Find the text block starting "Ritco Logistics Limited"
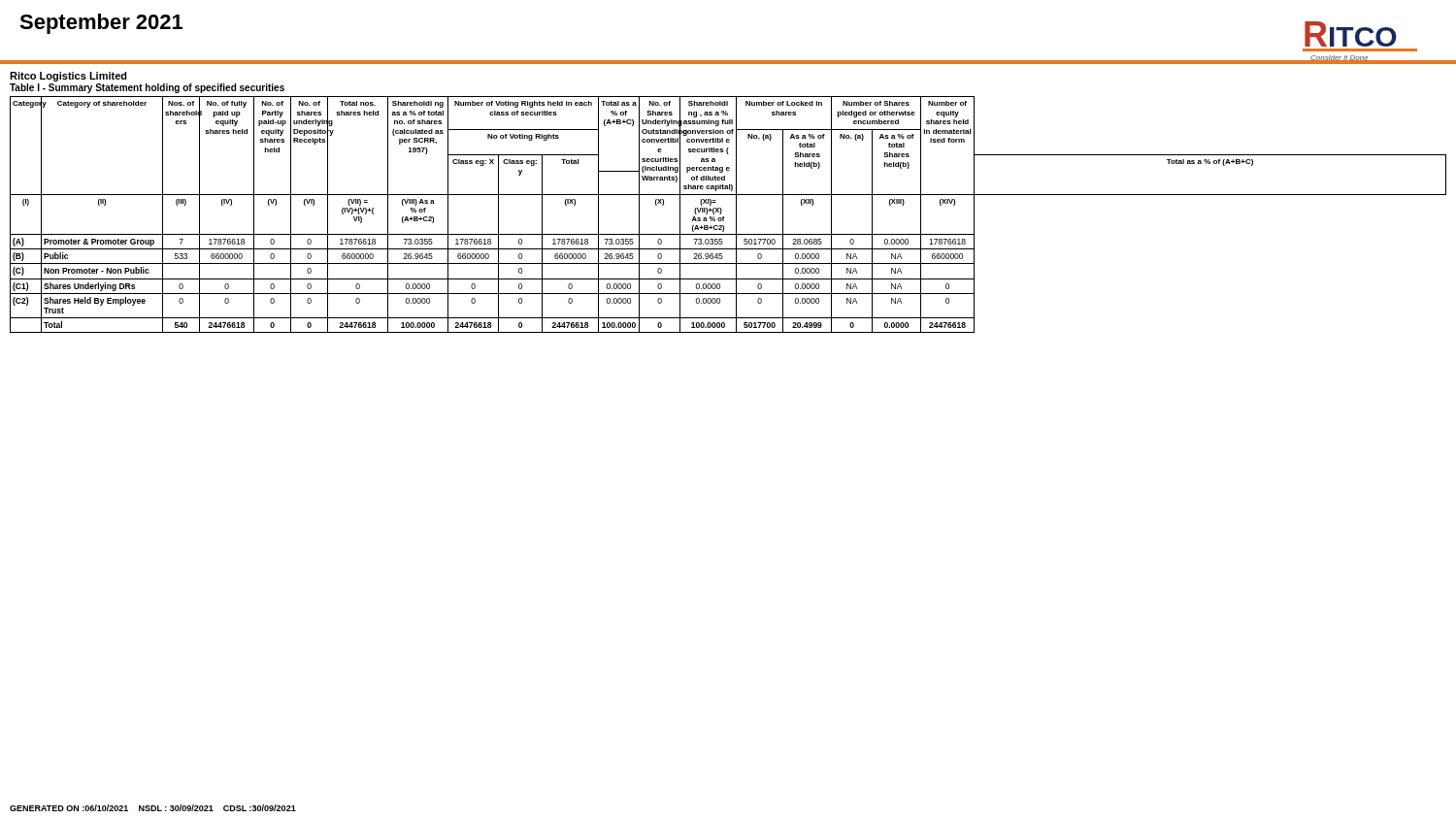Screen dimensions: 819x1456 click(x=68, y=76)
